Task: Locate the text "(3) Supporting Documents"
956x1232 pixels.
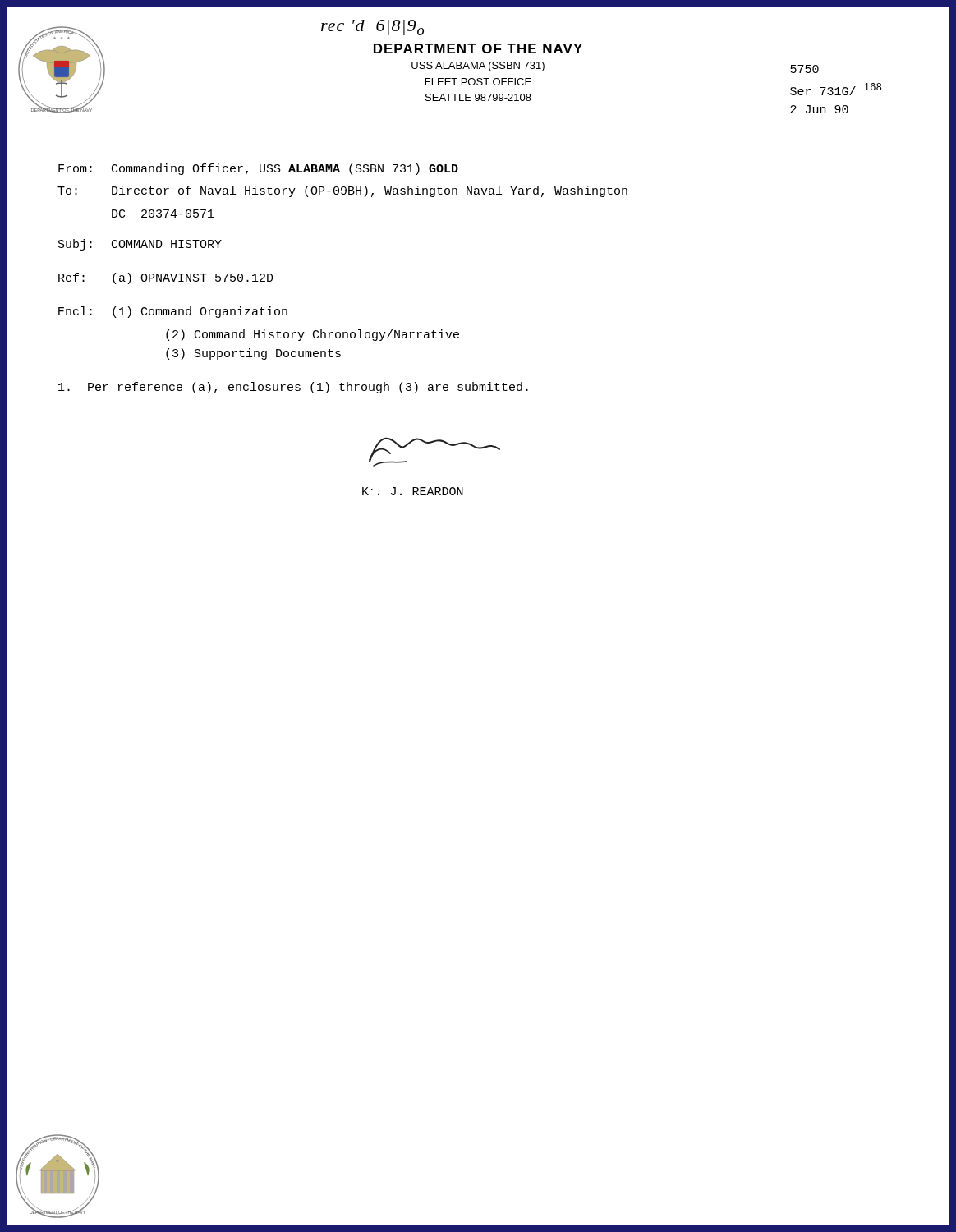Action: coord(253,354)
